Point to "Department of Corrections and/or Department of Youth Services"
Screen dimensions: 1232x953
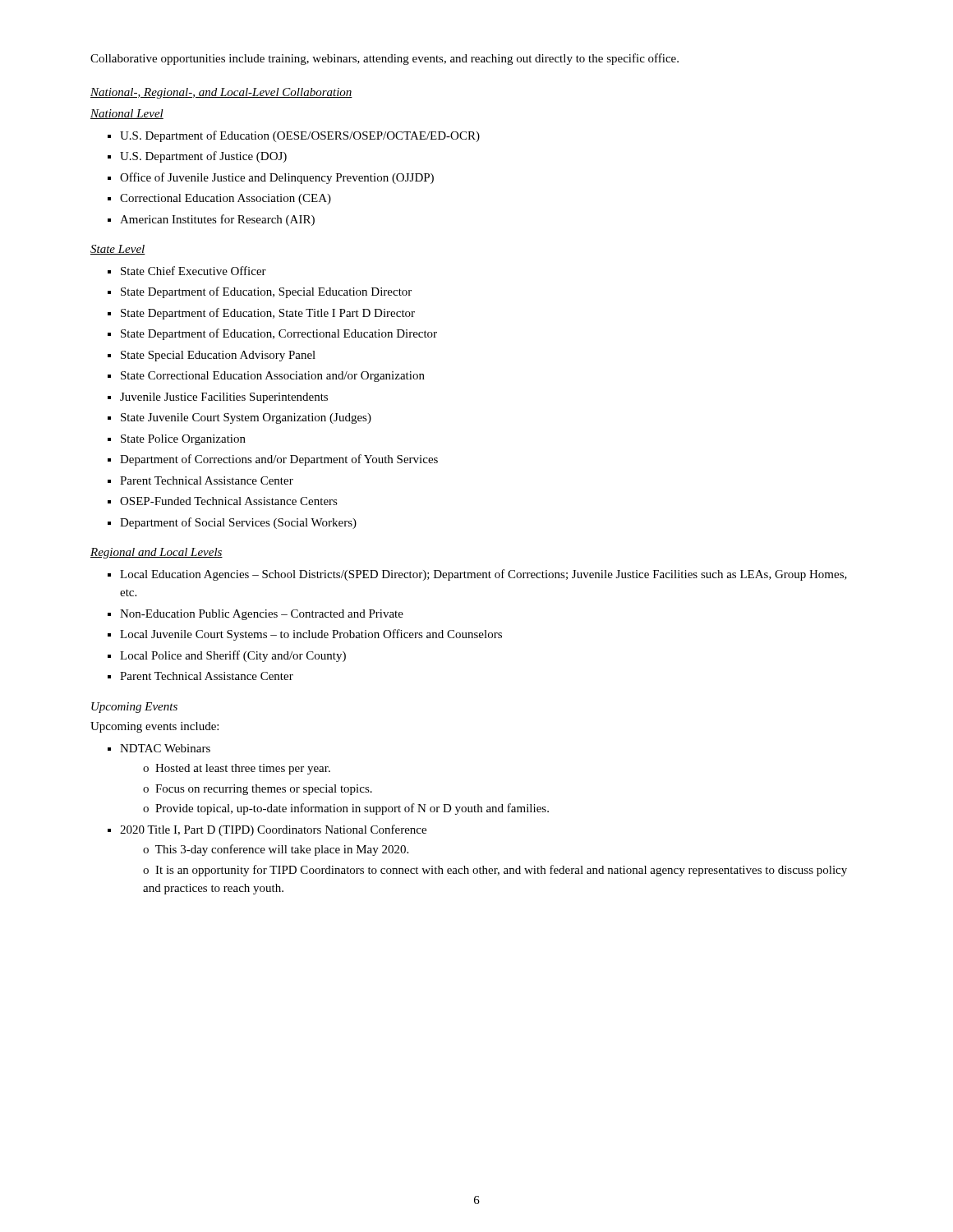tap(279, 460)
